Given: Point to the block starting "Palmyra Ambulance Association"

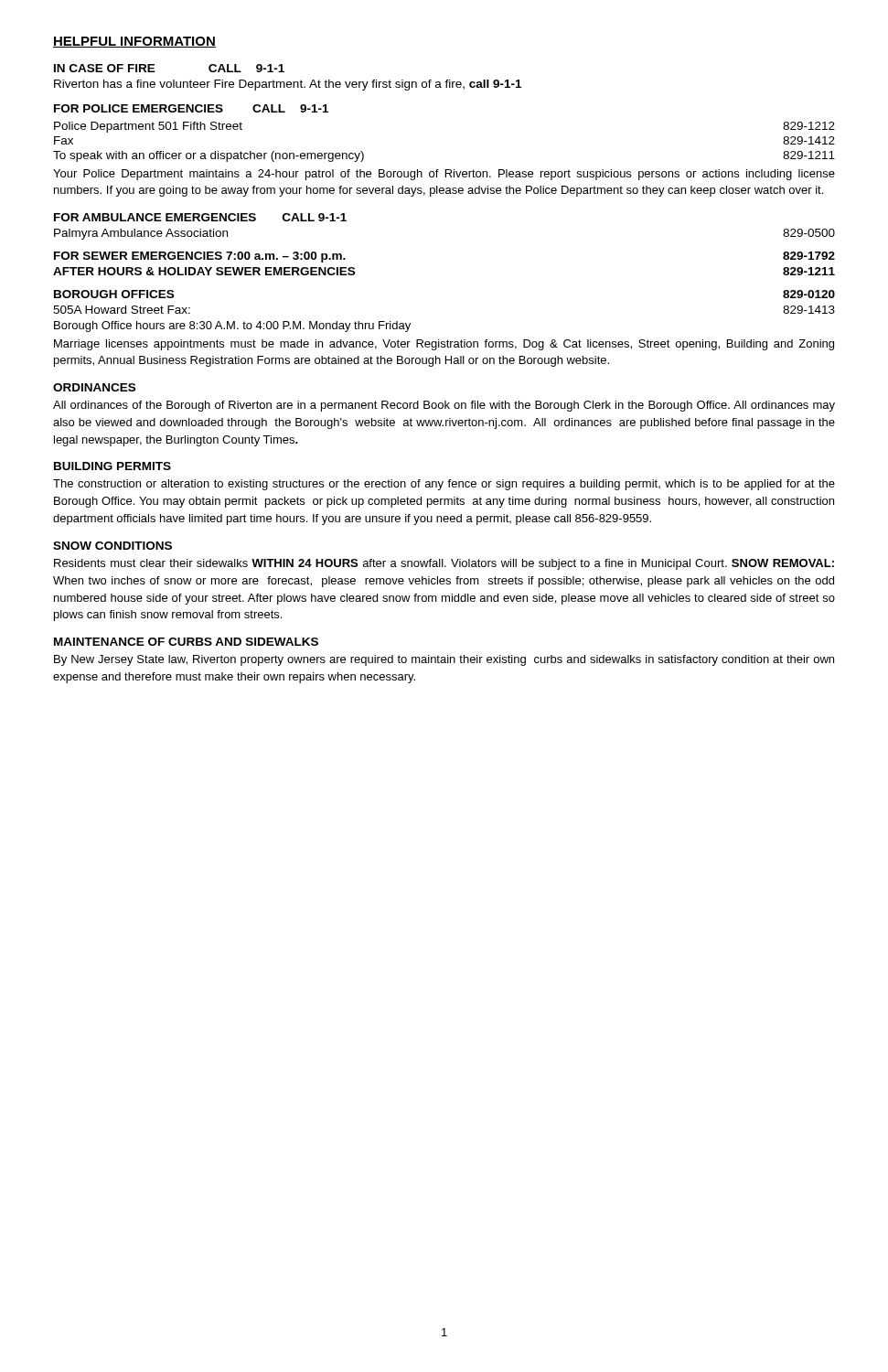Looking at the screenshot, I should tap(139, 234).
